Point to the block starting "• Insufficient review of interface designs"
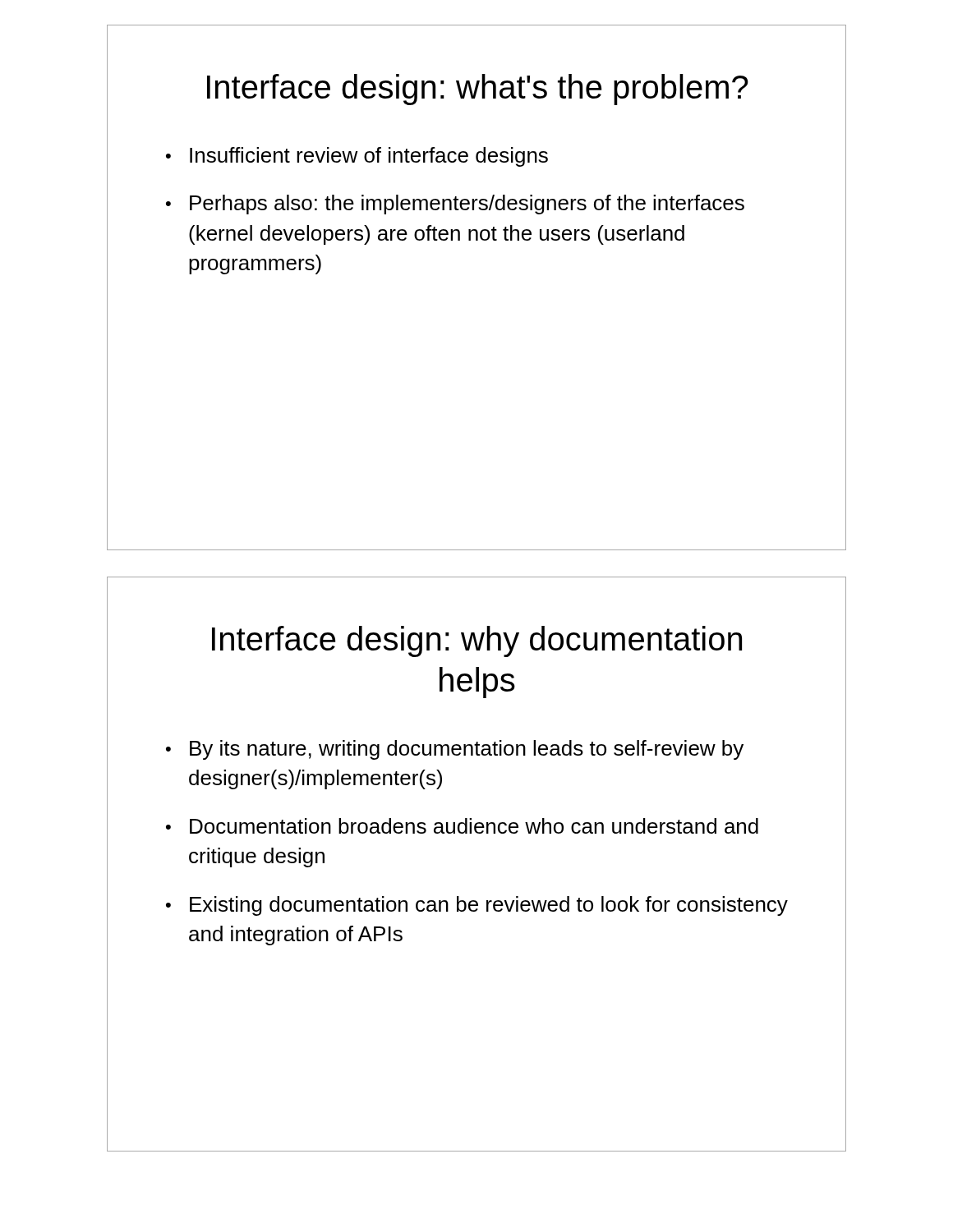This screenshot has height=1232, width=953. tap(476, 155)
